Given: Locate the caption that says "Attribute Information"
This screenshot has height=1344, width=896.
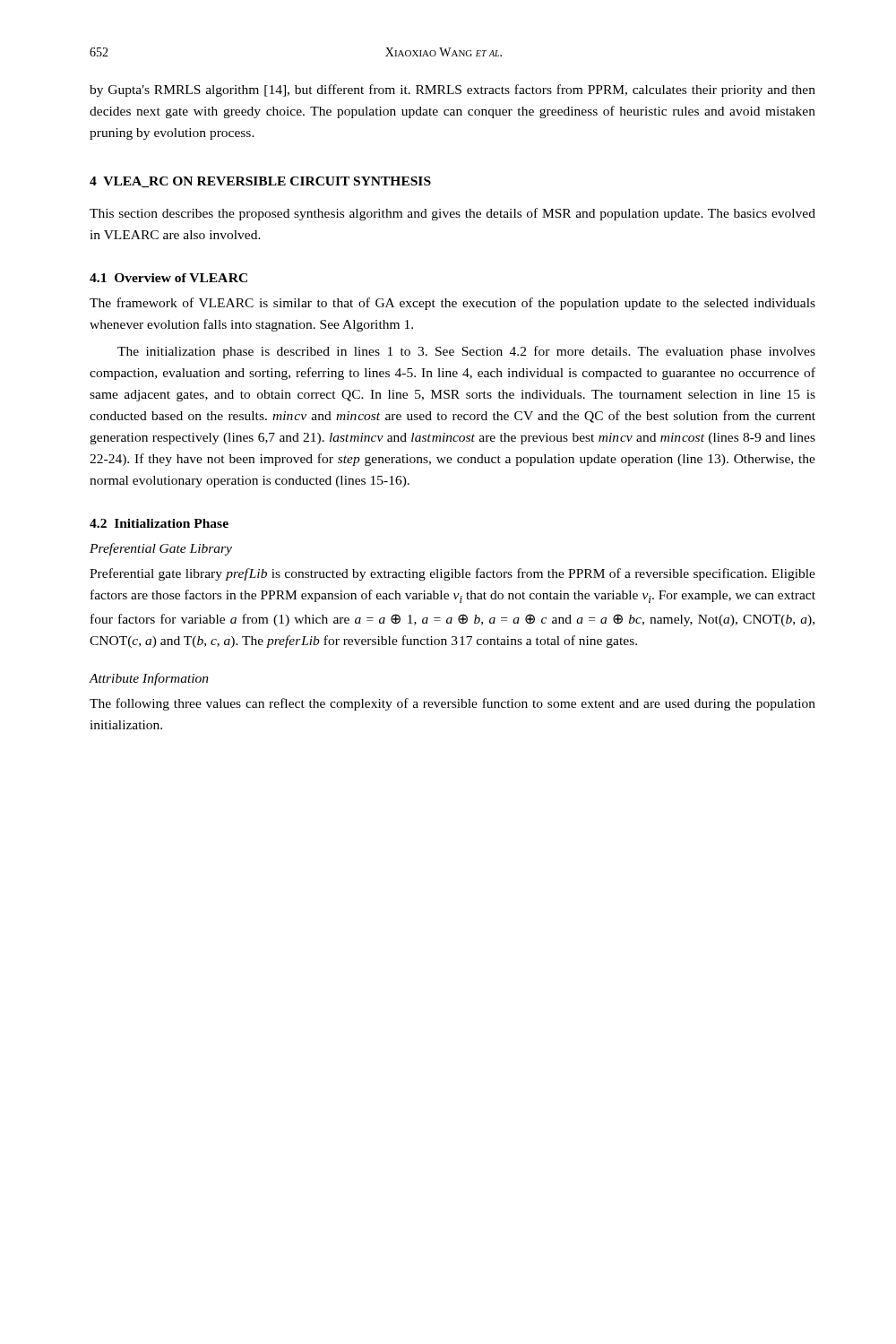Looking at the screenshot, I should 149,679.
